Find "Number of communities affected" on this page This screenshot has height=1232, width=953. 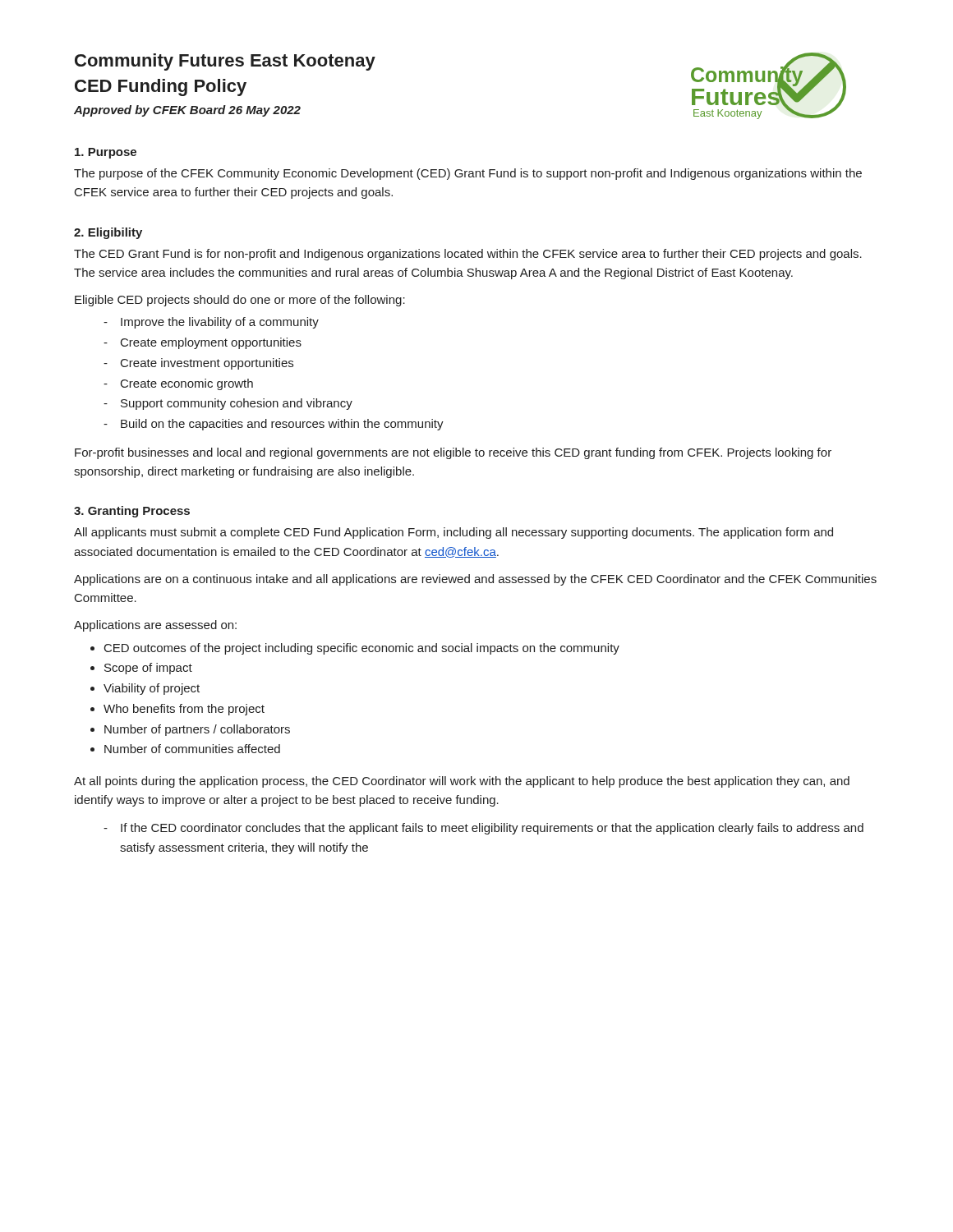pyautogui.click(x=192, y=749)
